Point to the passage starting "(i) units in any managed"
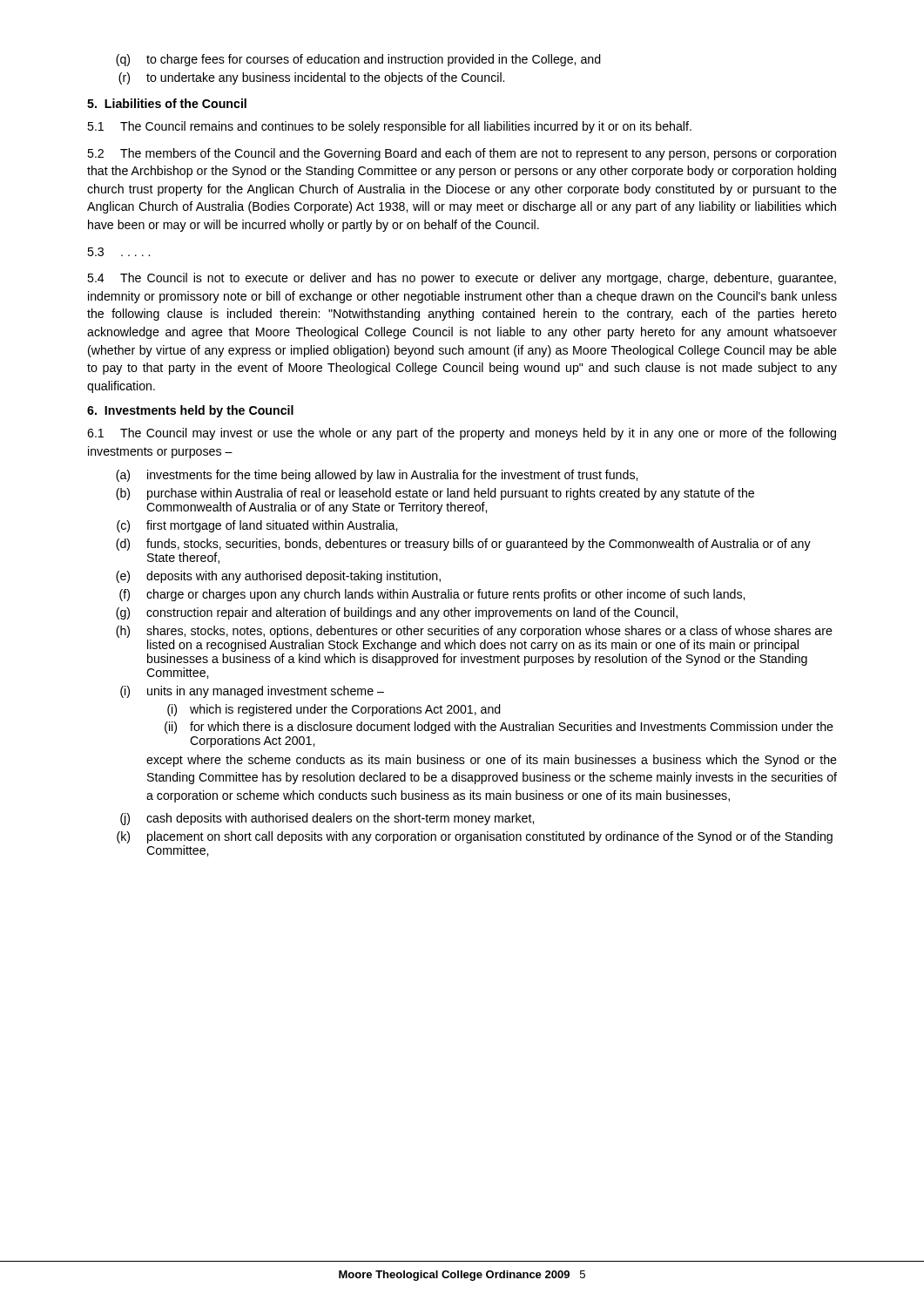Screen dimensions: 1307x924 462,748
